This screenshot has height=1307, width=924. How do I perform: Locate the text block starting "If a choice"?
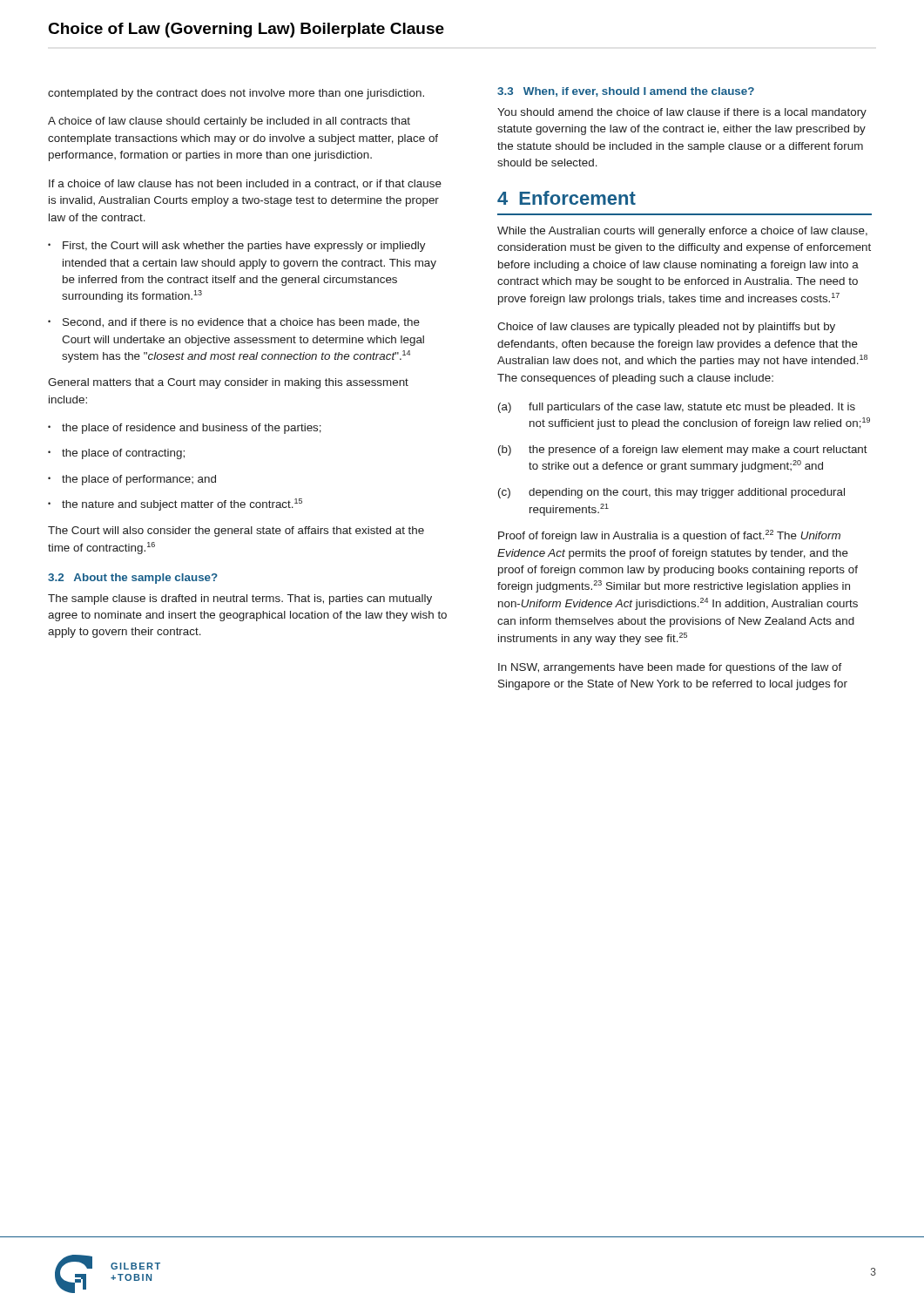(245, 200)
